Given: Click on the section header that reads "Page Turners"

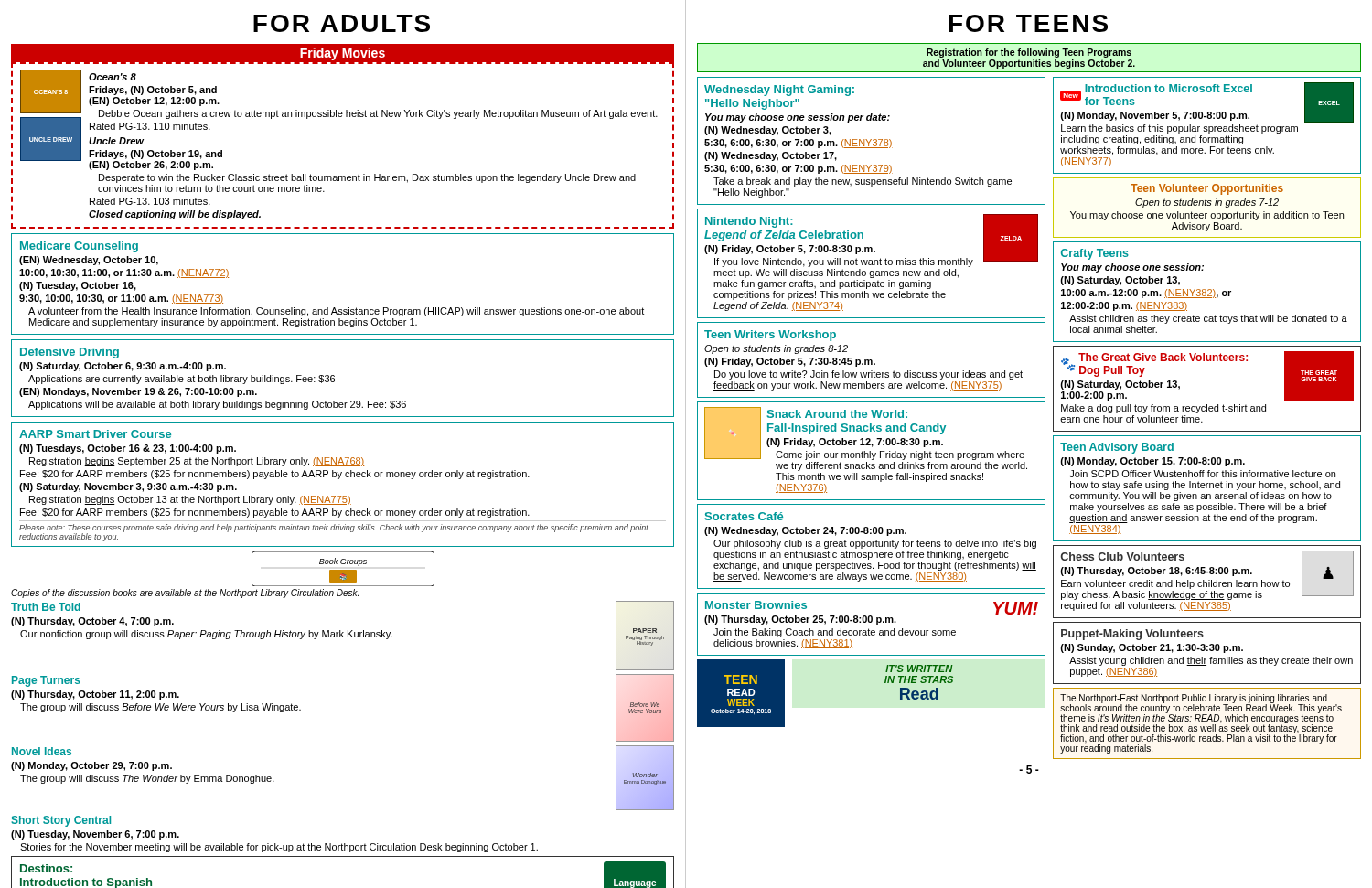Looking at the screenshot, I should pos(46,680).
